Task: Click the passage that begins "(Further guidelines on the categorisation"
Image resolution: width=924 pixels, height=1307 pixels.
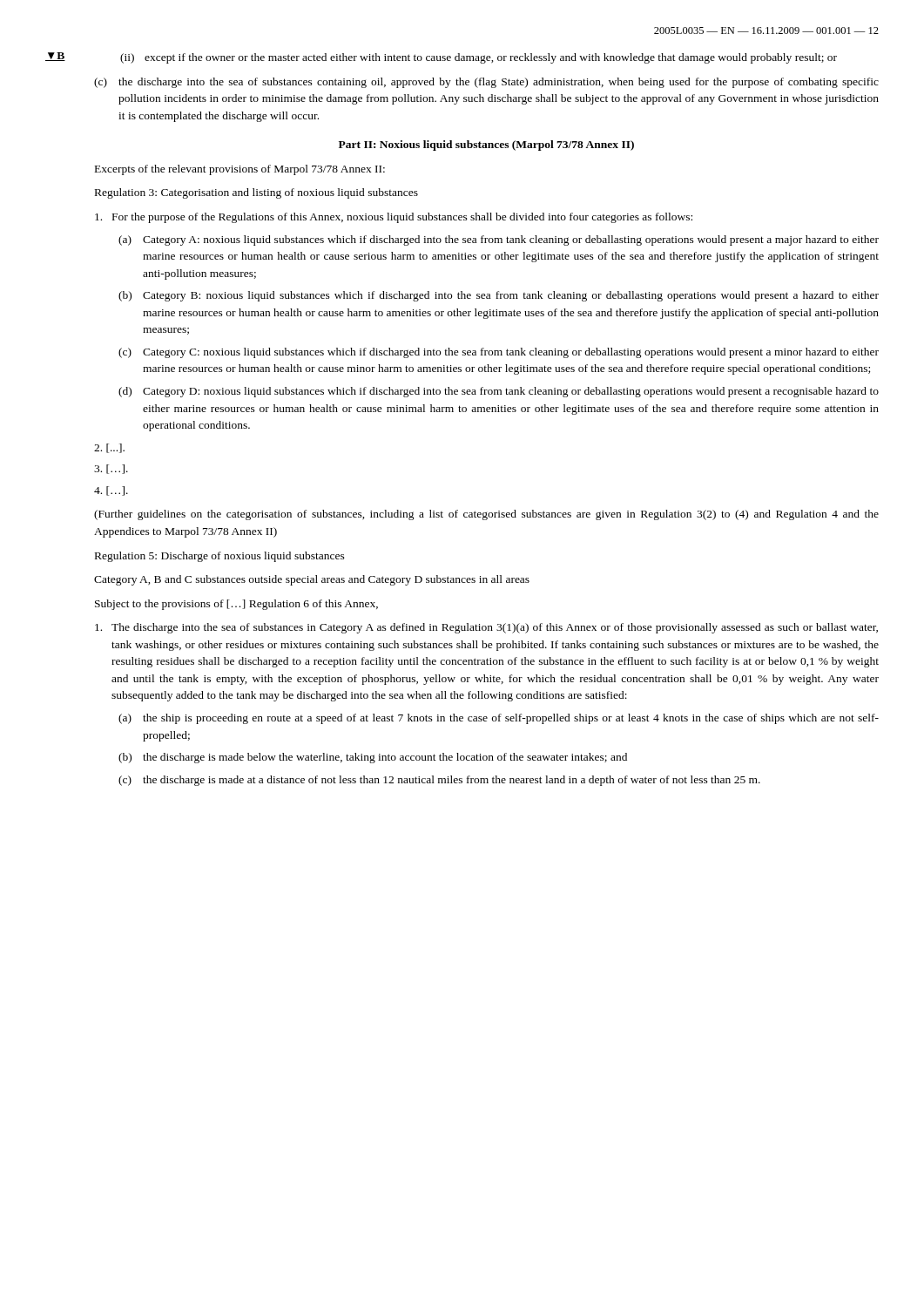Action: (x=486, y=522)
